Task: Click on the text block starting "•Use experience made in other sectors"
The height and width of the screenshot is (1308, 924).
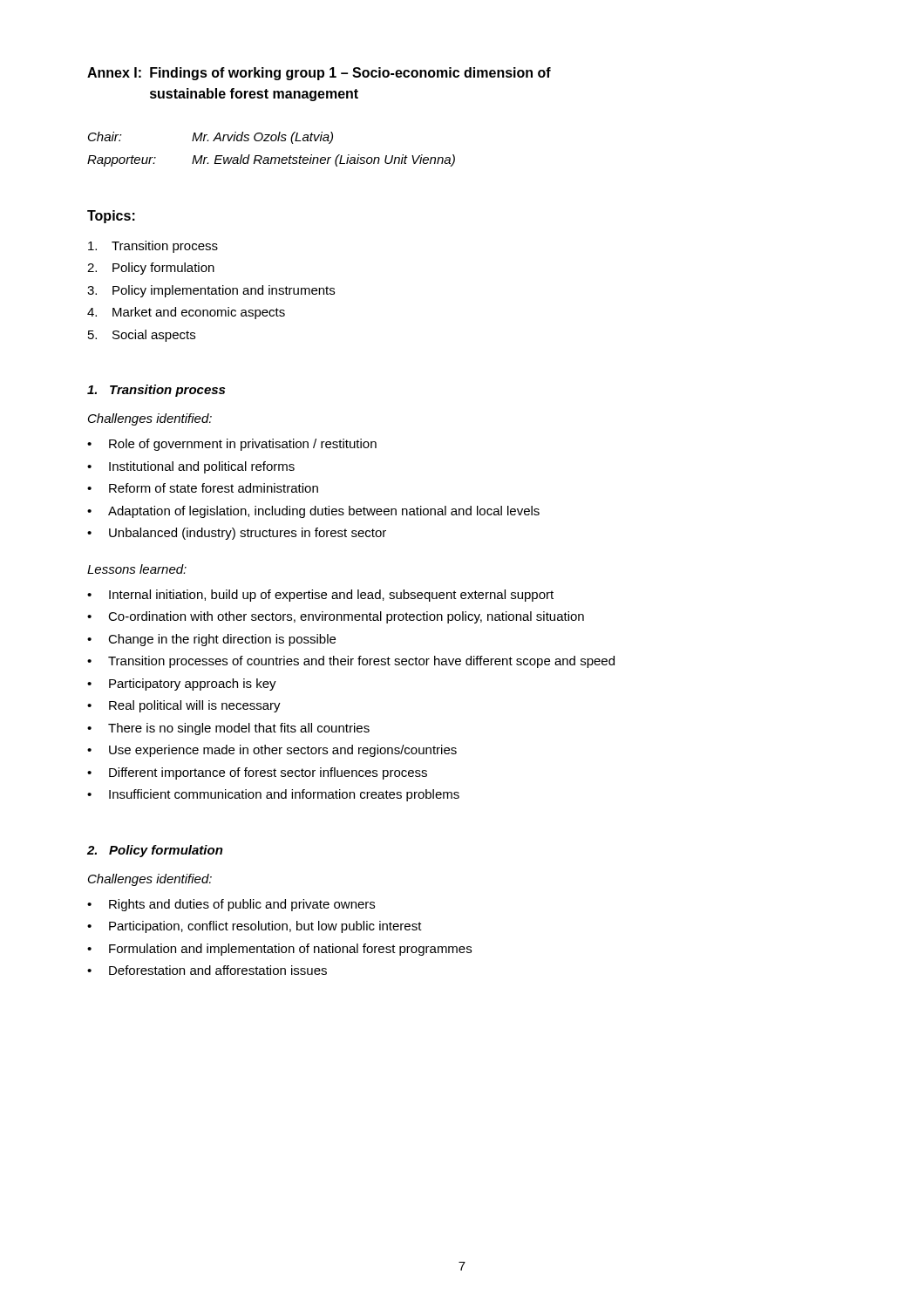Action: (272, 750)
